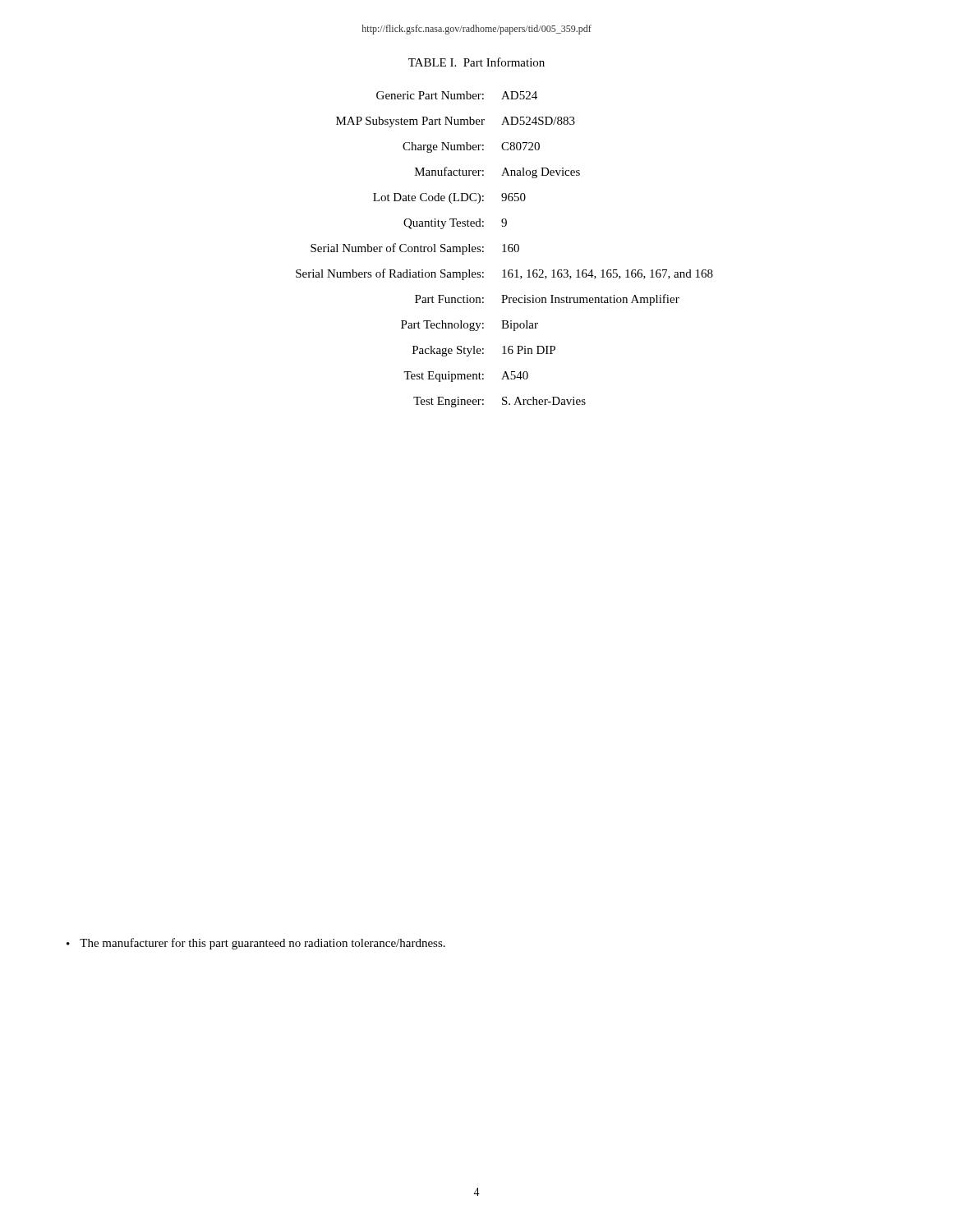Locate the text block starting "TABLE I. Part Information"
Viewport: 953px width, 1232px height.
click(x=476, y=62)
